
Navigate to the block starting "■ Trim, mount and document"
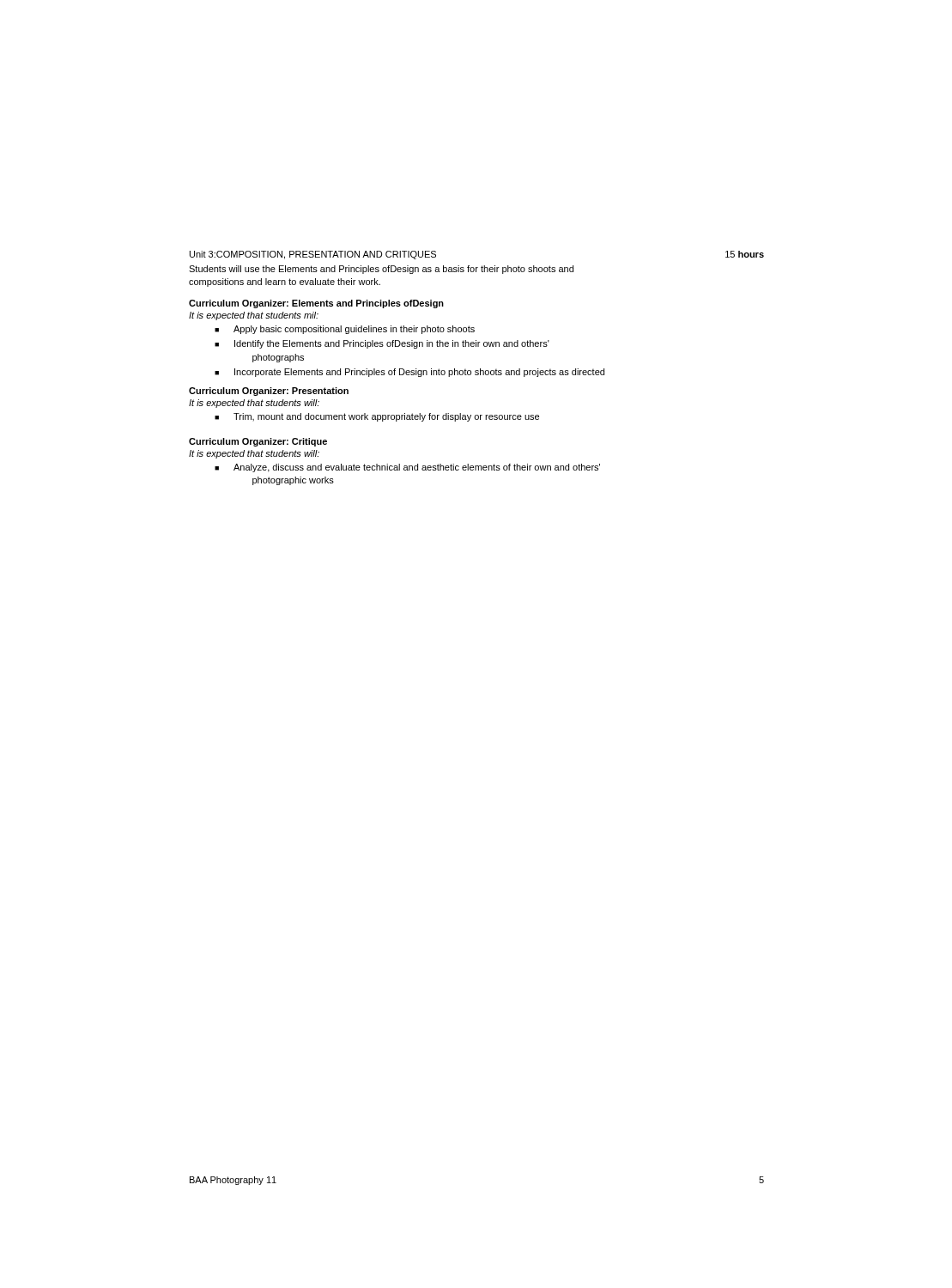[489, 417]
